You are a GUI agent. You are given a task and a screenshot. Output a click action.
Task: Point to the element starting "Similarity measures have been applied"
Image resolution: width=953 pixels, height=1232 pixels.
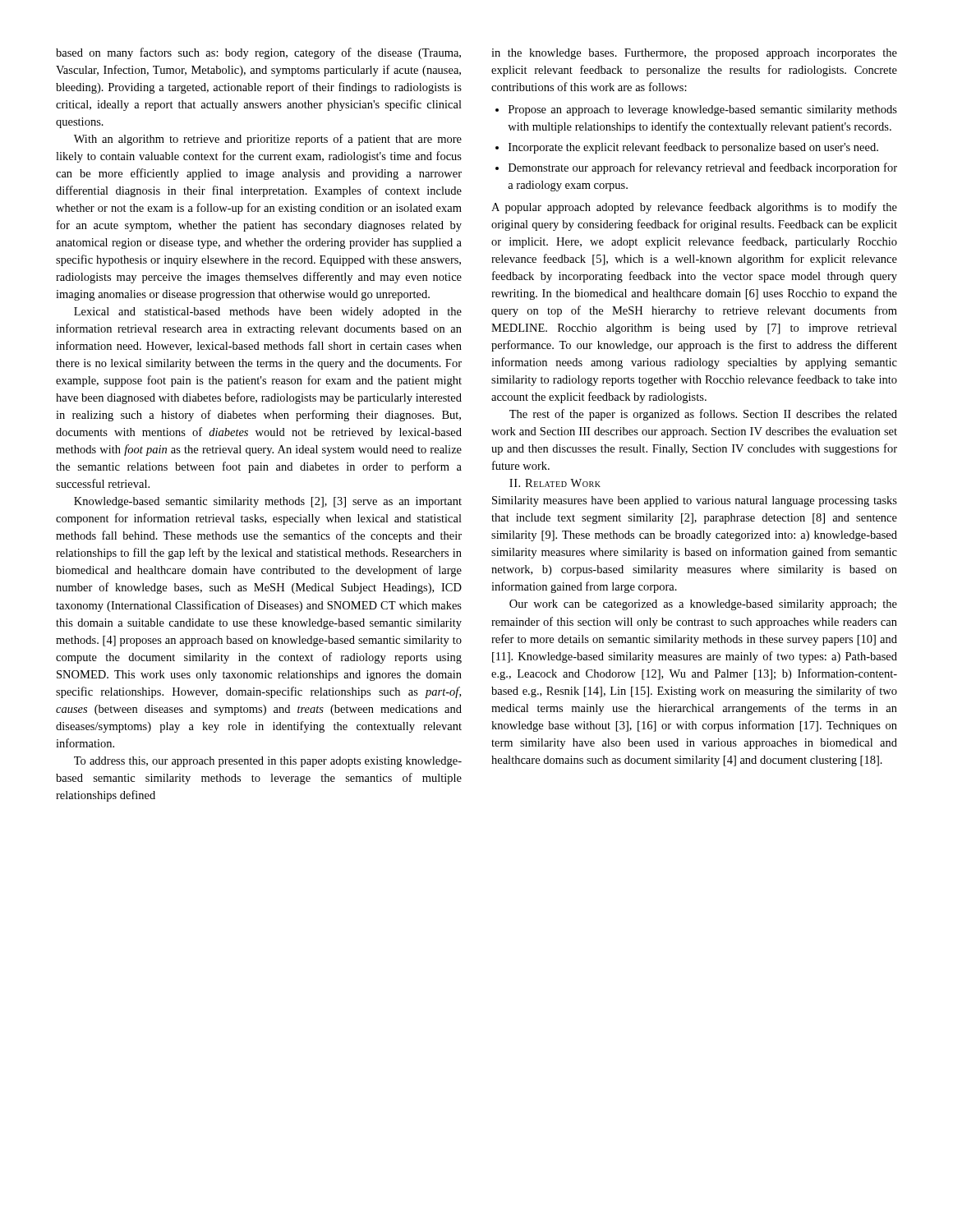pyautogui.click(x=694, y=630)
